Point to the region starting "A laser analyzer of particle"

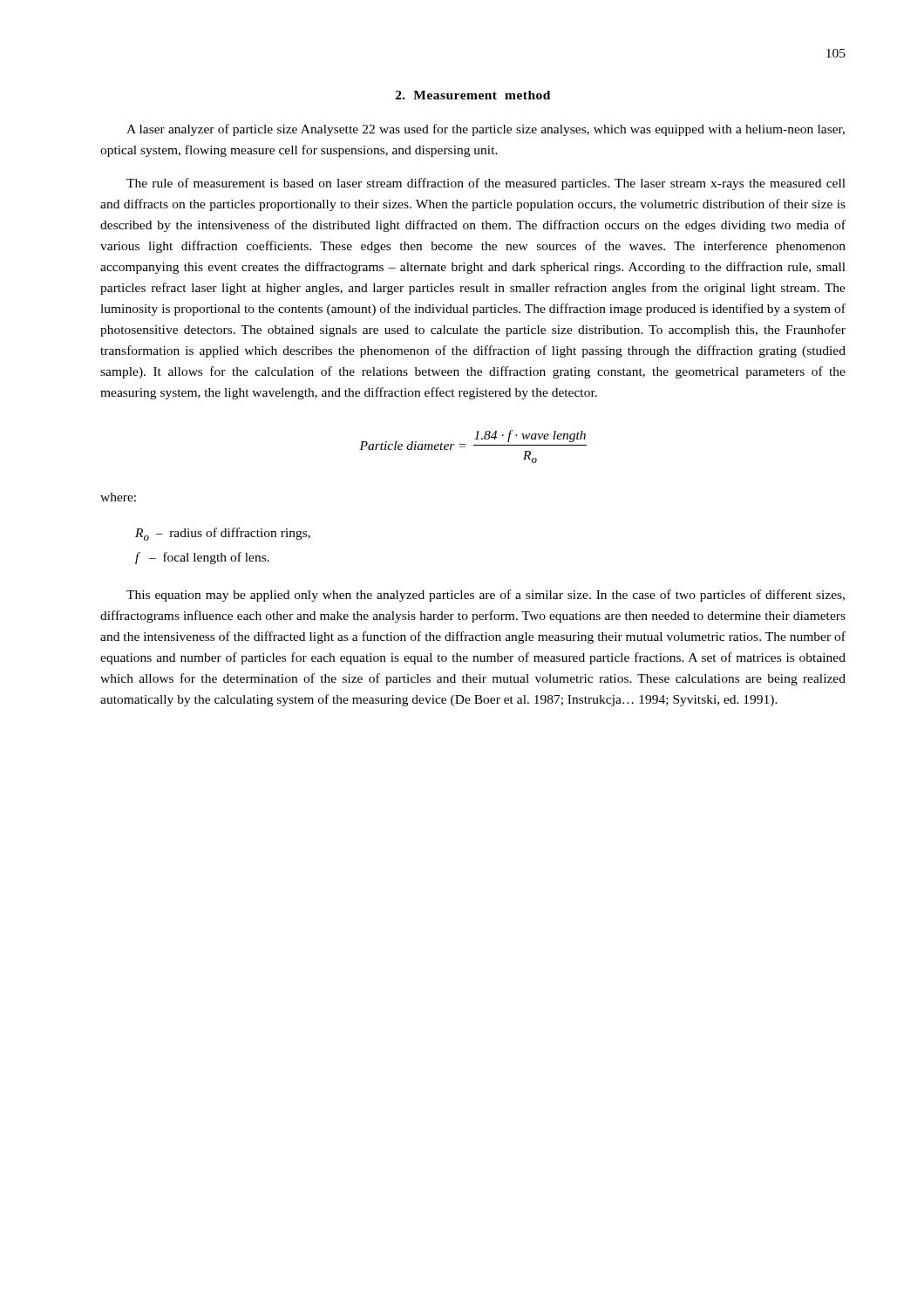(x=473, y=139)
